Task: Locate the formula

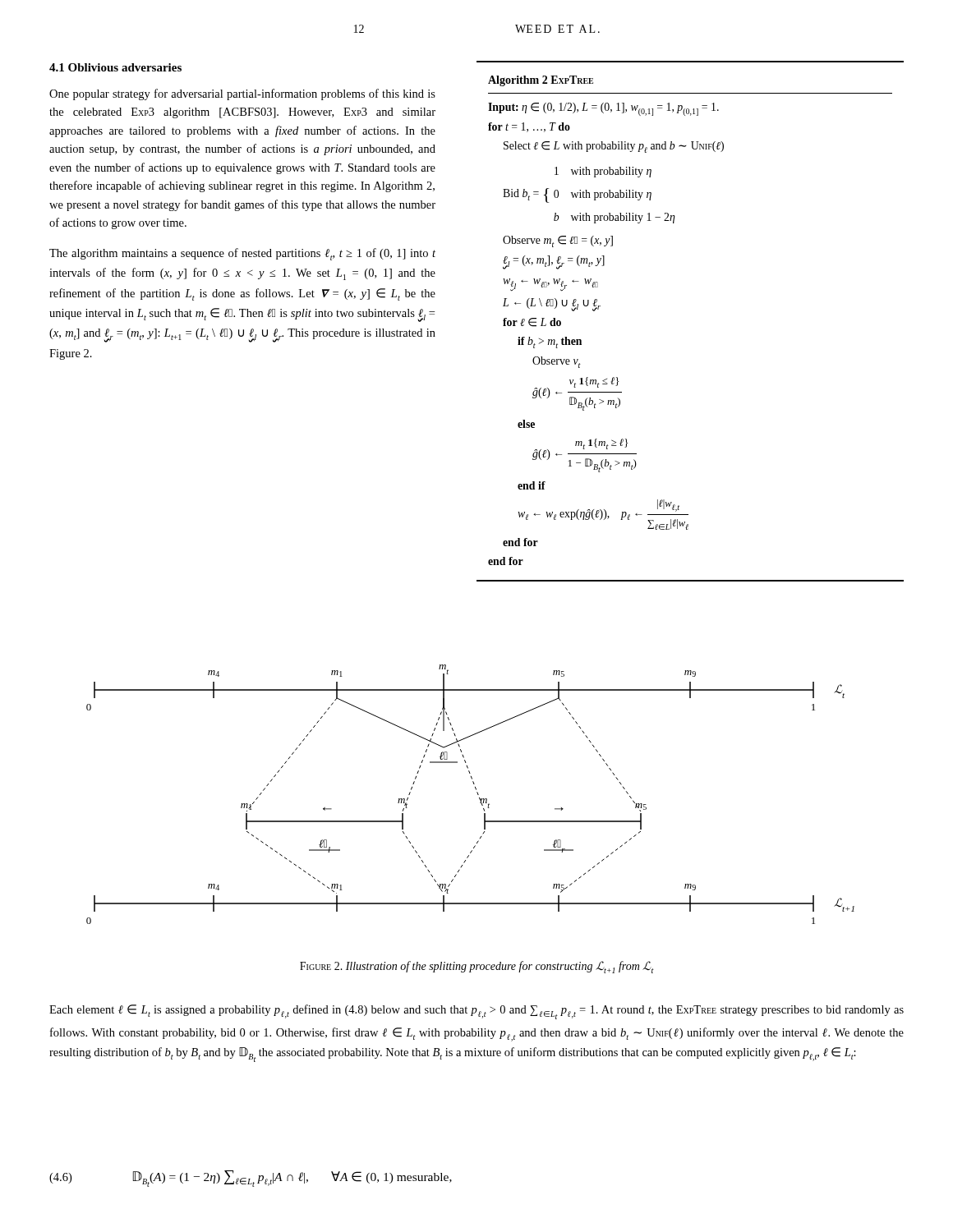Action: click(x=251, y=1178)
